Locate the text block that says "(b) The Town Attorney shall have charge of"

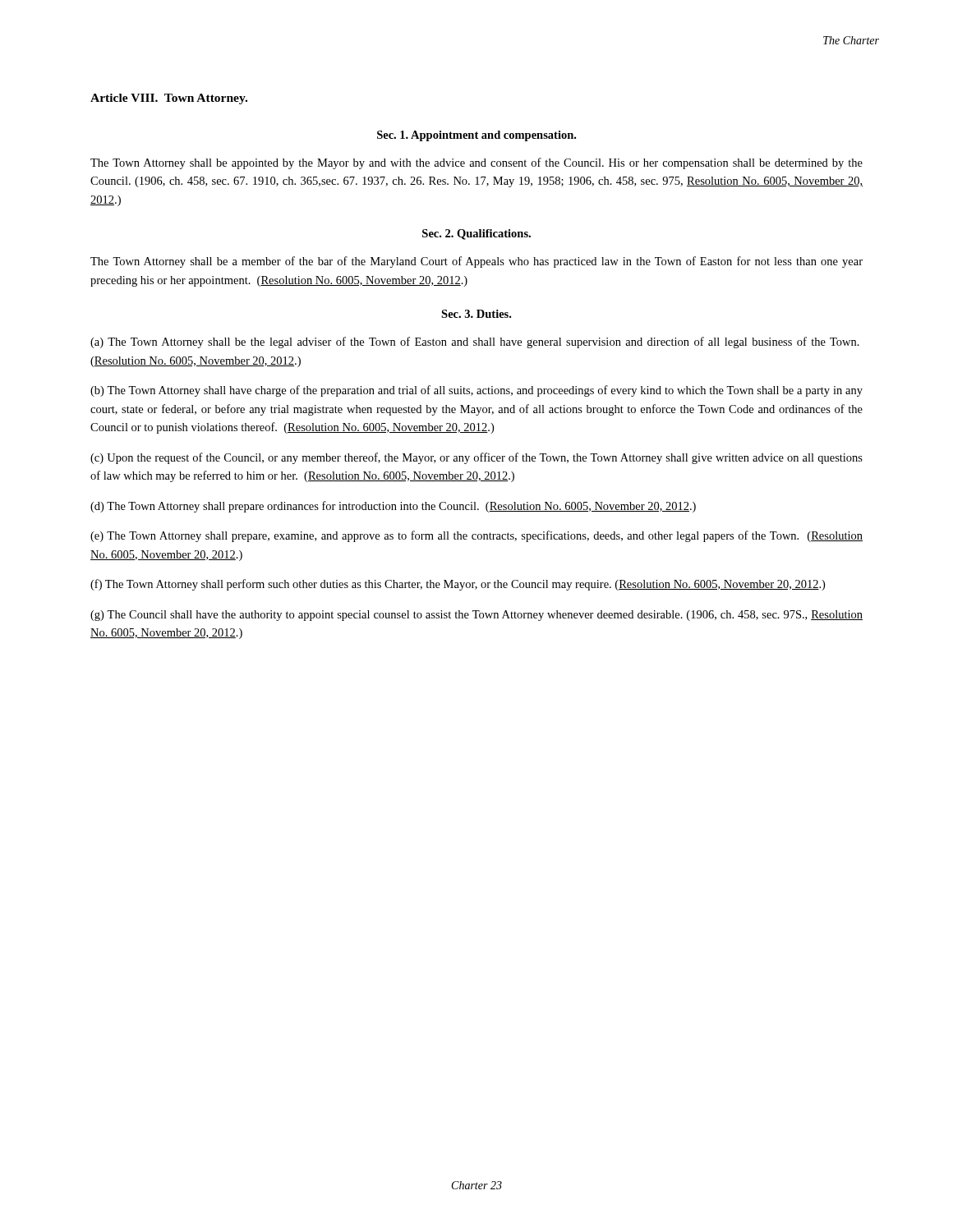476,409
